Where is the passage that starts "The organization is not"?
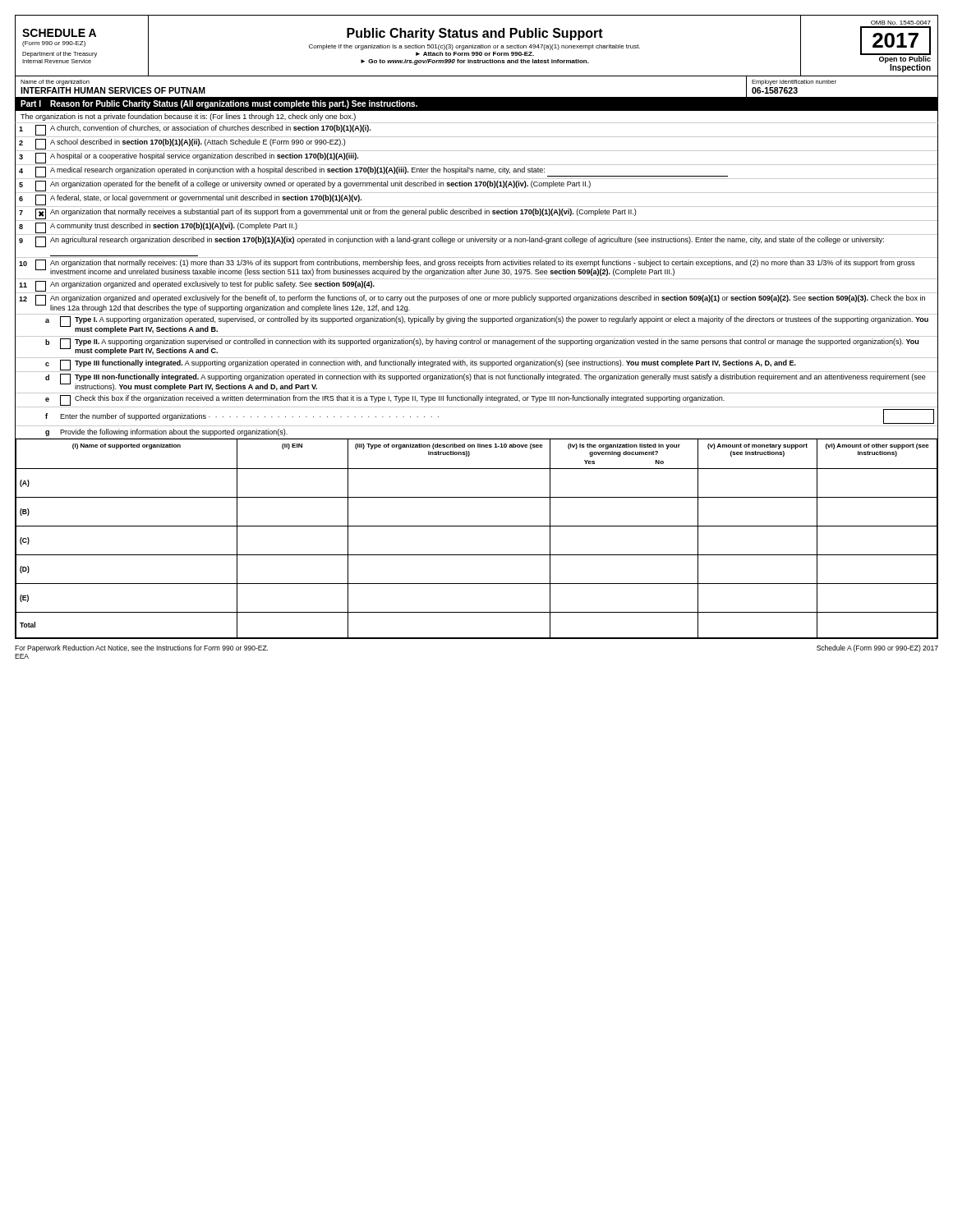The image size is (953, 1232). [188, 117]
